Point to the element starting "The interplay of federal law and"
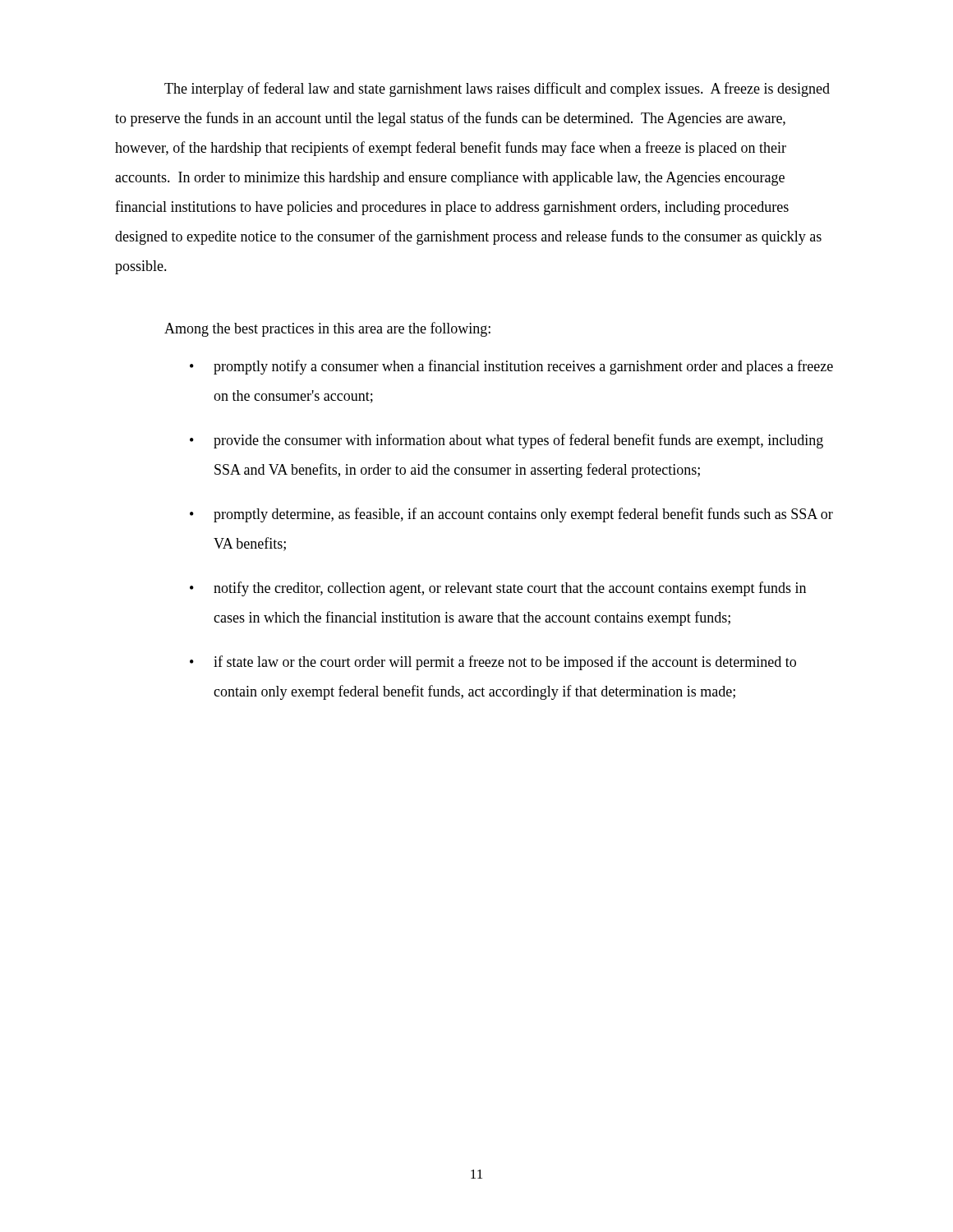 tap(472, 177)
